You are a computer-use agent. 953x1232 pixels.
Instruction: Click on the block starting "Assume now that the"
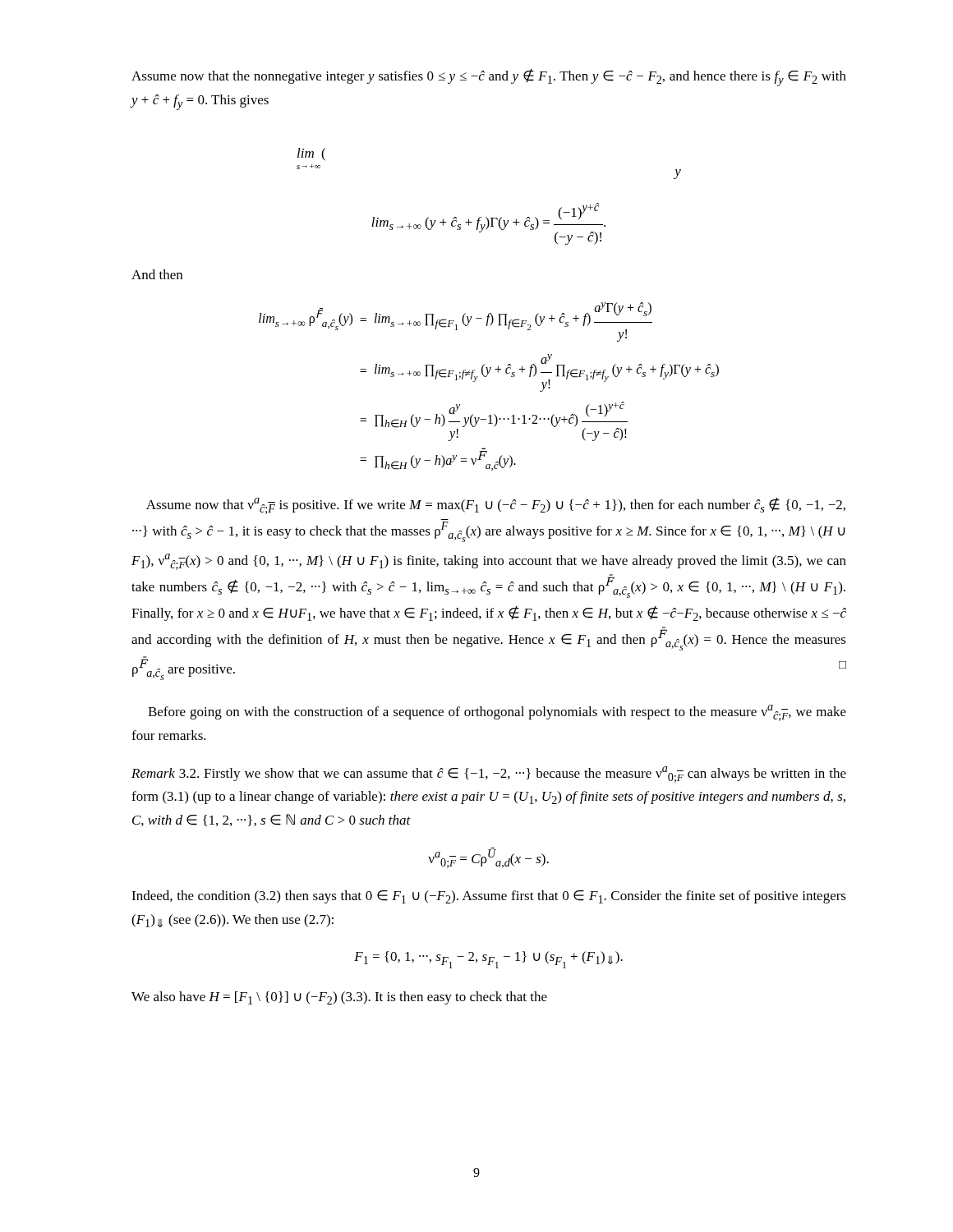point(489,89)
